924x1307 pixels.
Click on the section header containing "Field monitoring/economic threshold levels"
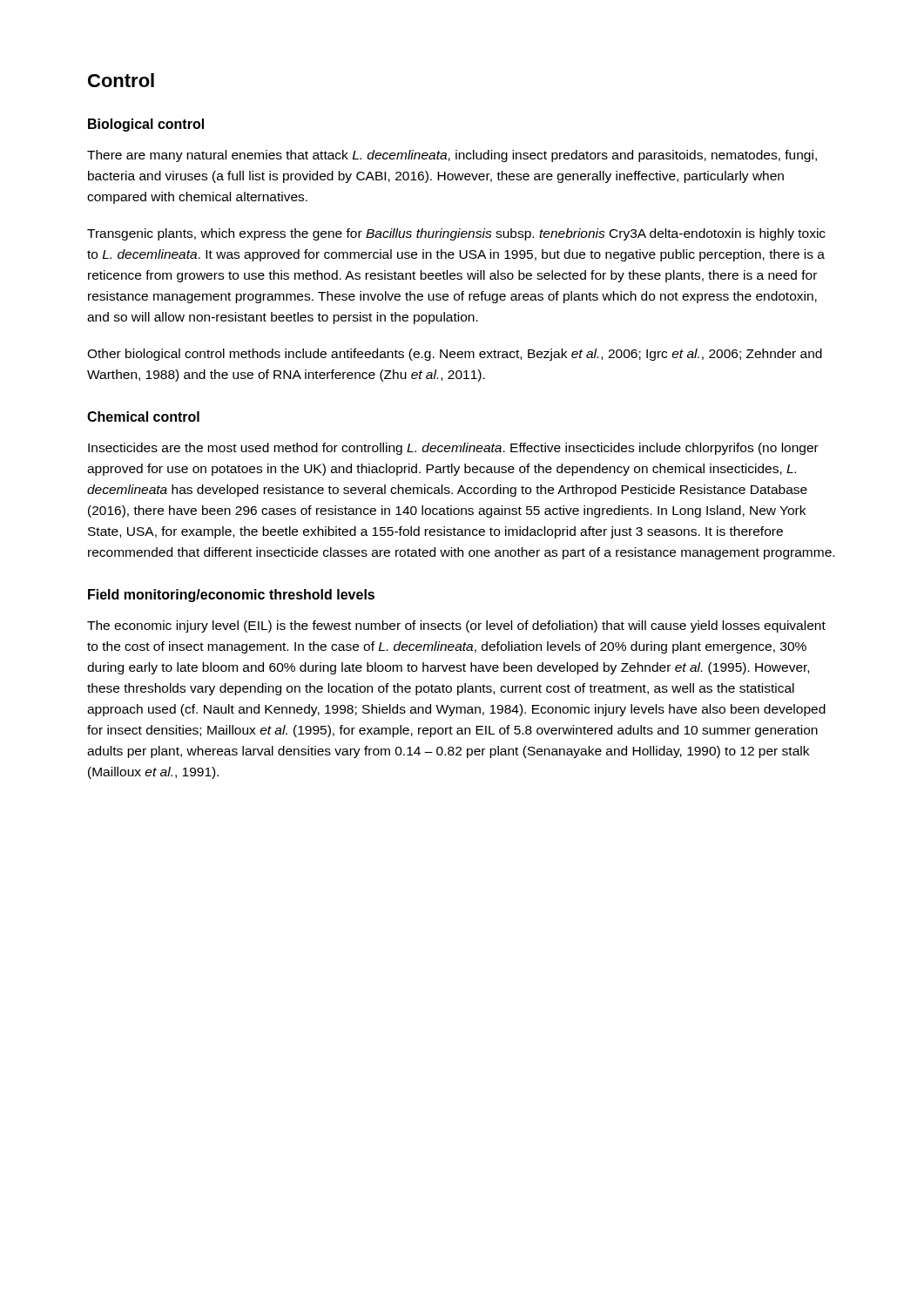tap(231, 595)
